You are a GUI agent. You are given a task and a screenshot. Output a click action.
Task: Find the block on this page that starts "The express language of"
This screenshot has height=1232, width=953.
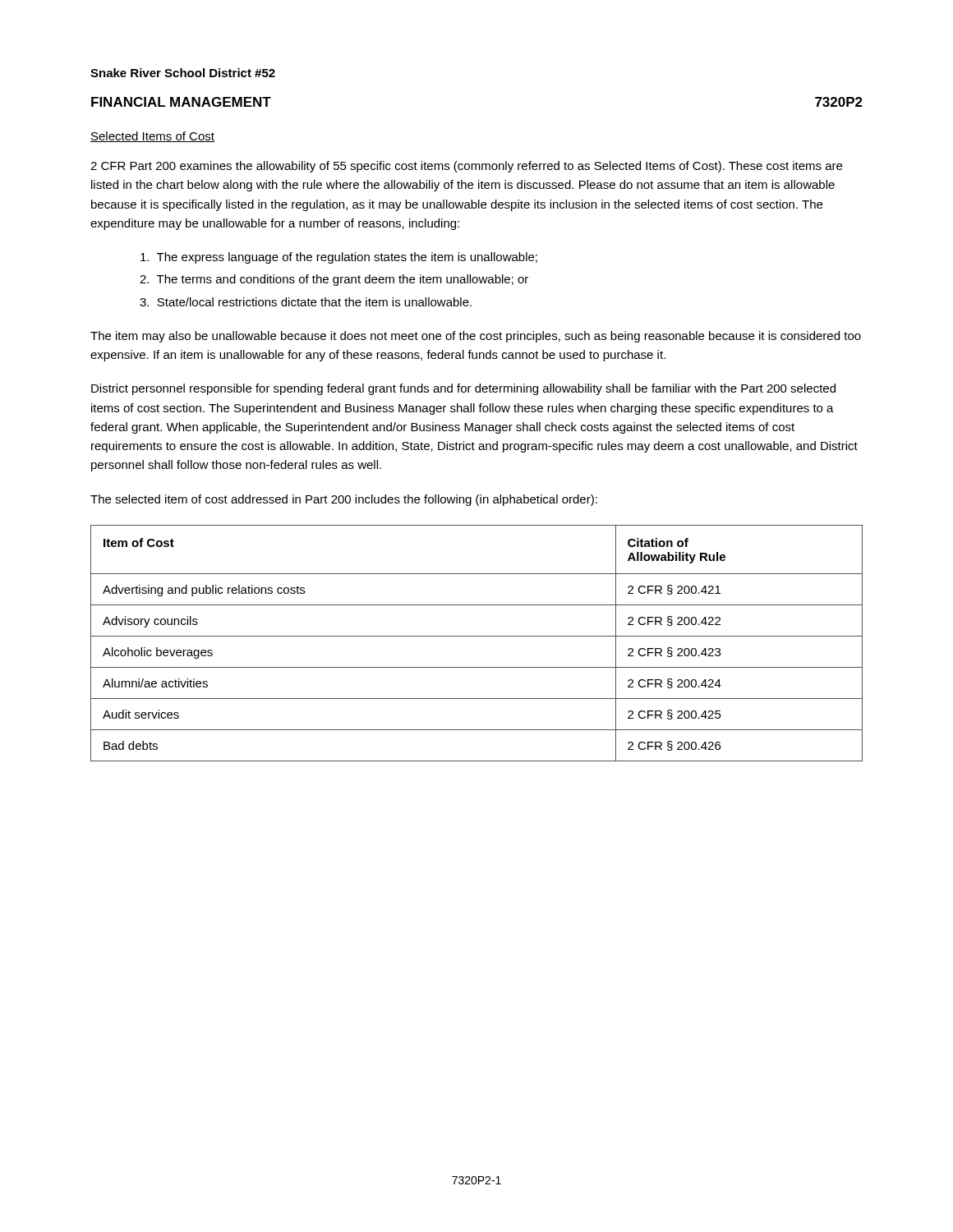(x=339, y=257)
